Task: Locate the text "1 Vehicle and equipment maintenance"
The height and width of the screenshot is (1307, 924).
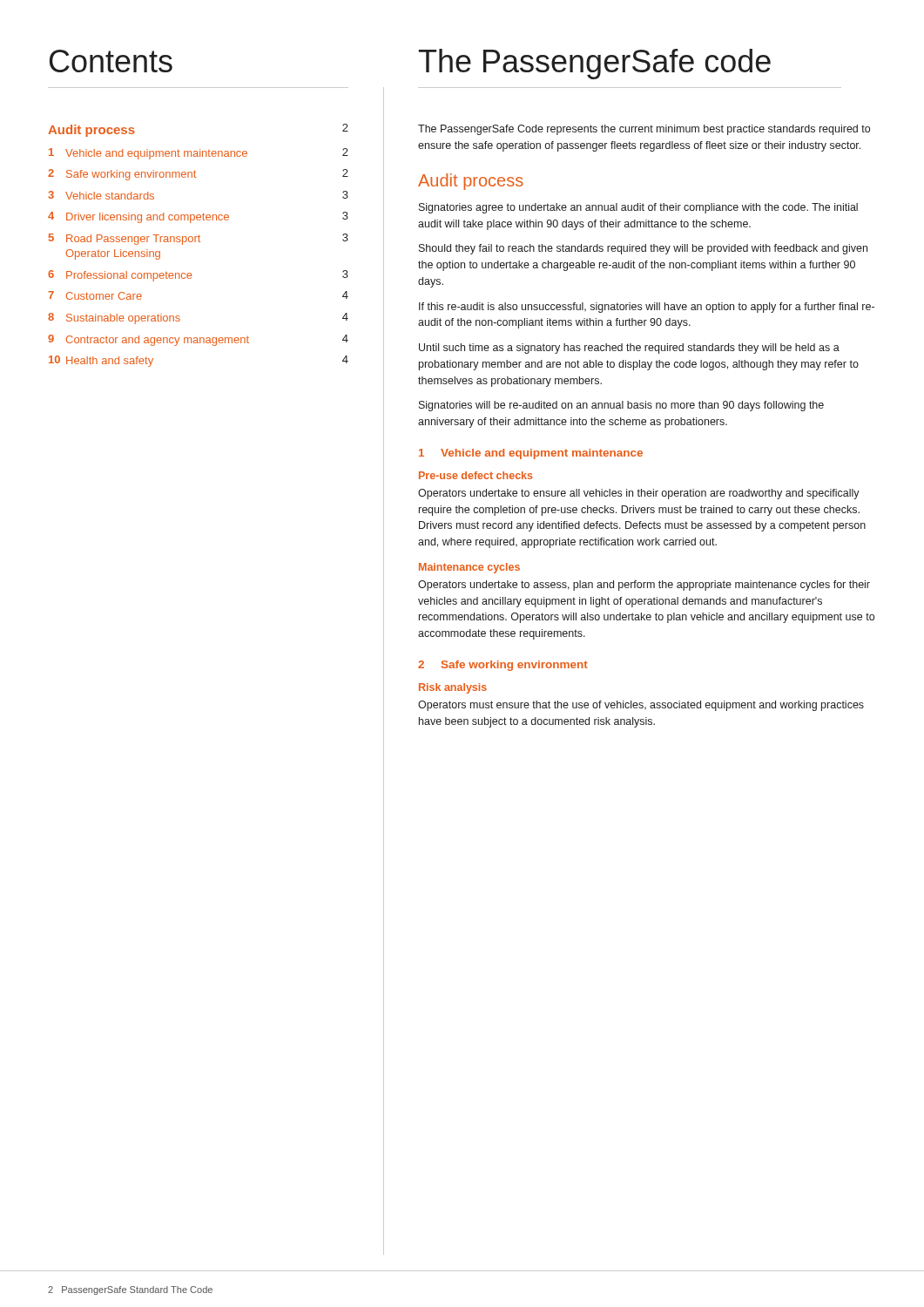Action: [649, 453]
